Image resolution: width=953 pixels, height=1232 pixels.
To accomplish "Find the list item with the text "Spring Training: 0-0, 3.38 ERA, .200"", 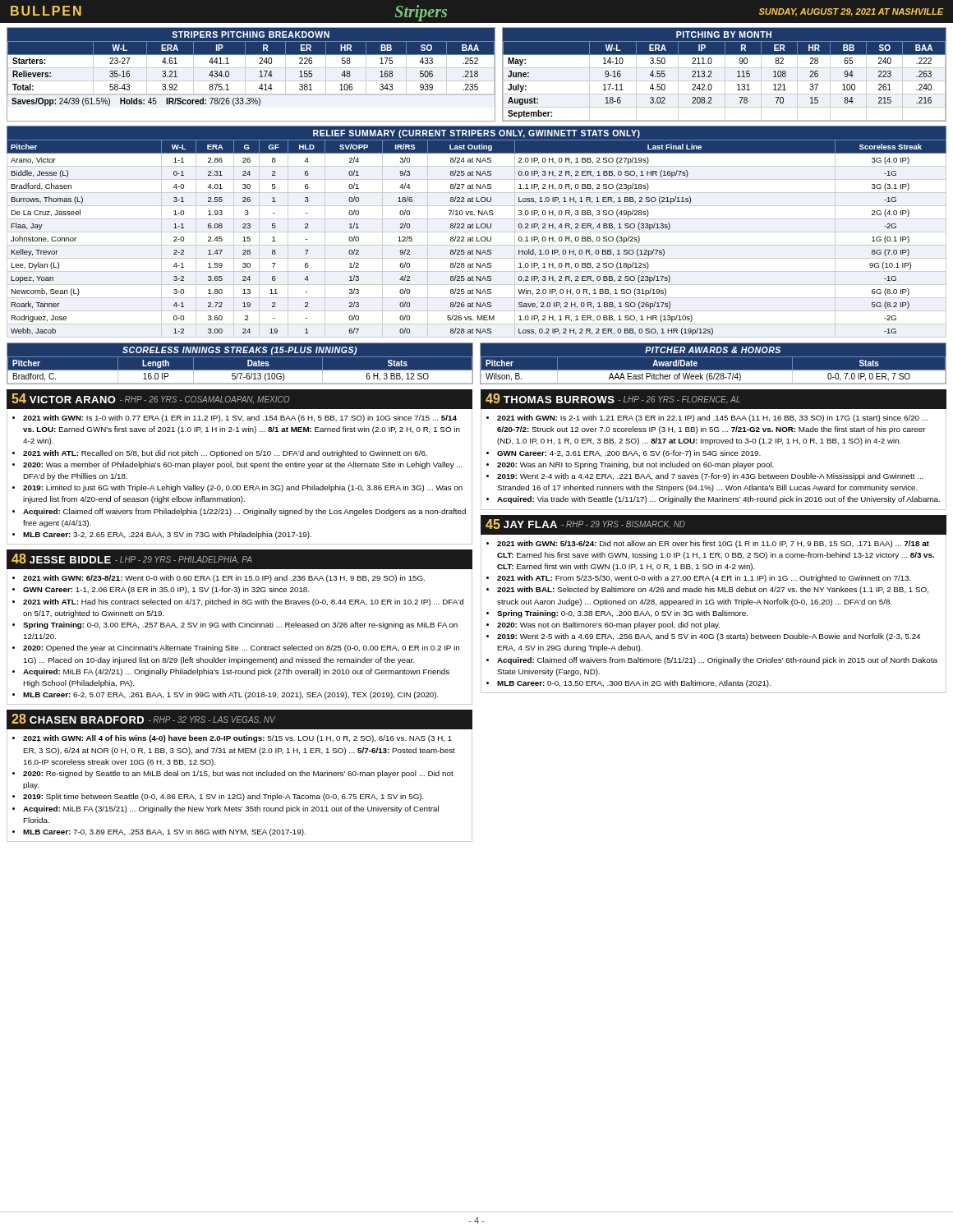I will 623,613.
